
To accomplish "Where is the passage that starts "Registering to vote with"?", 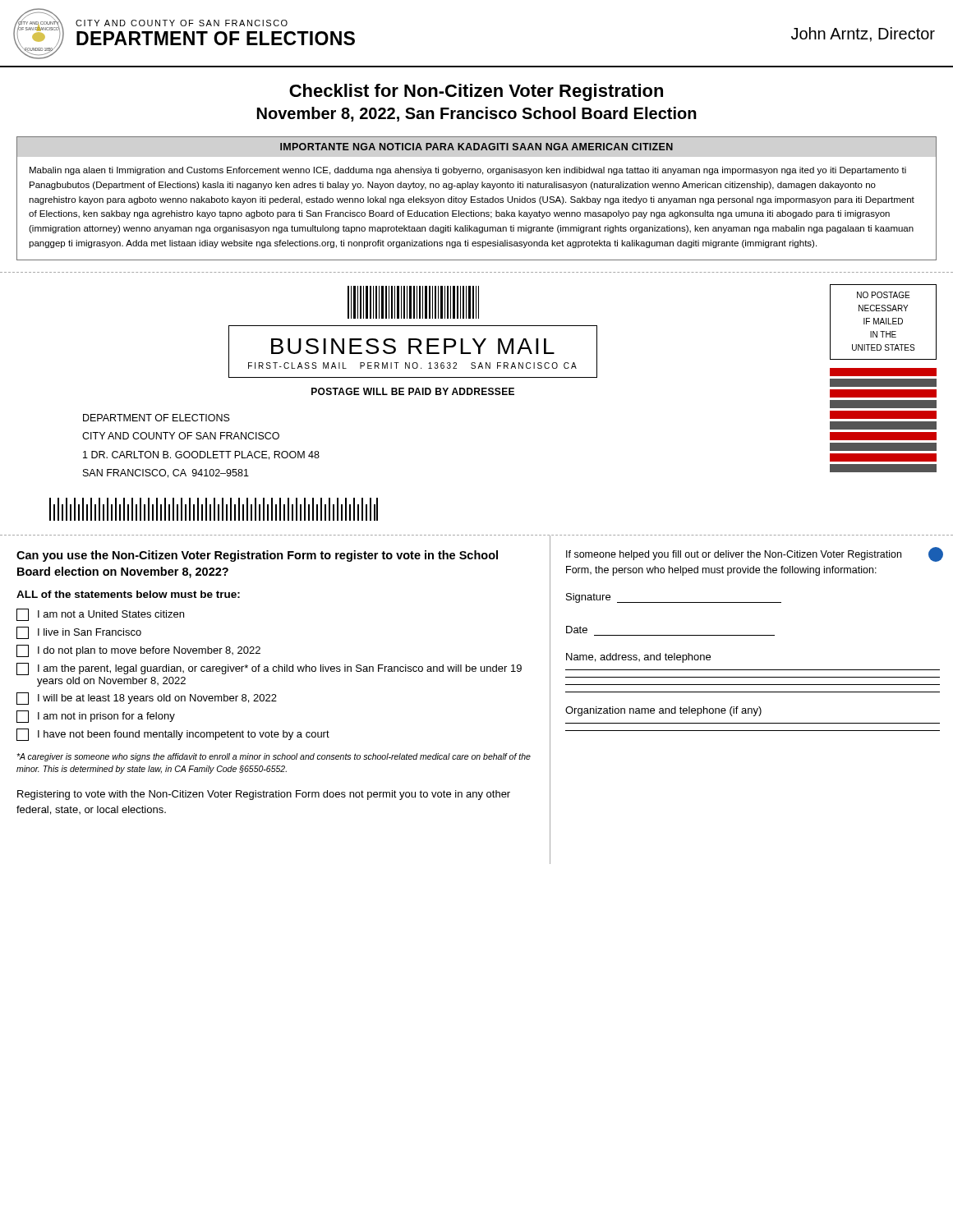I will [x=263, y=802].
